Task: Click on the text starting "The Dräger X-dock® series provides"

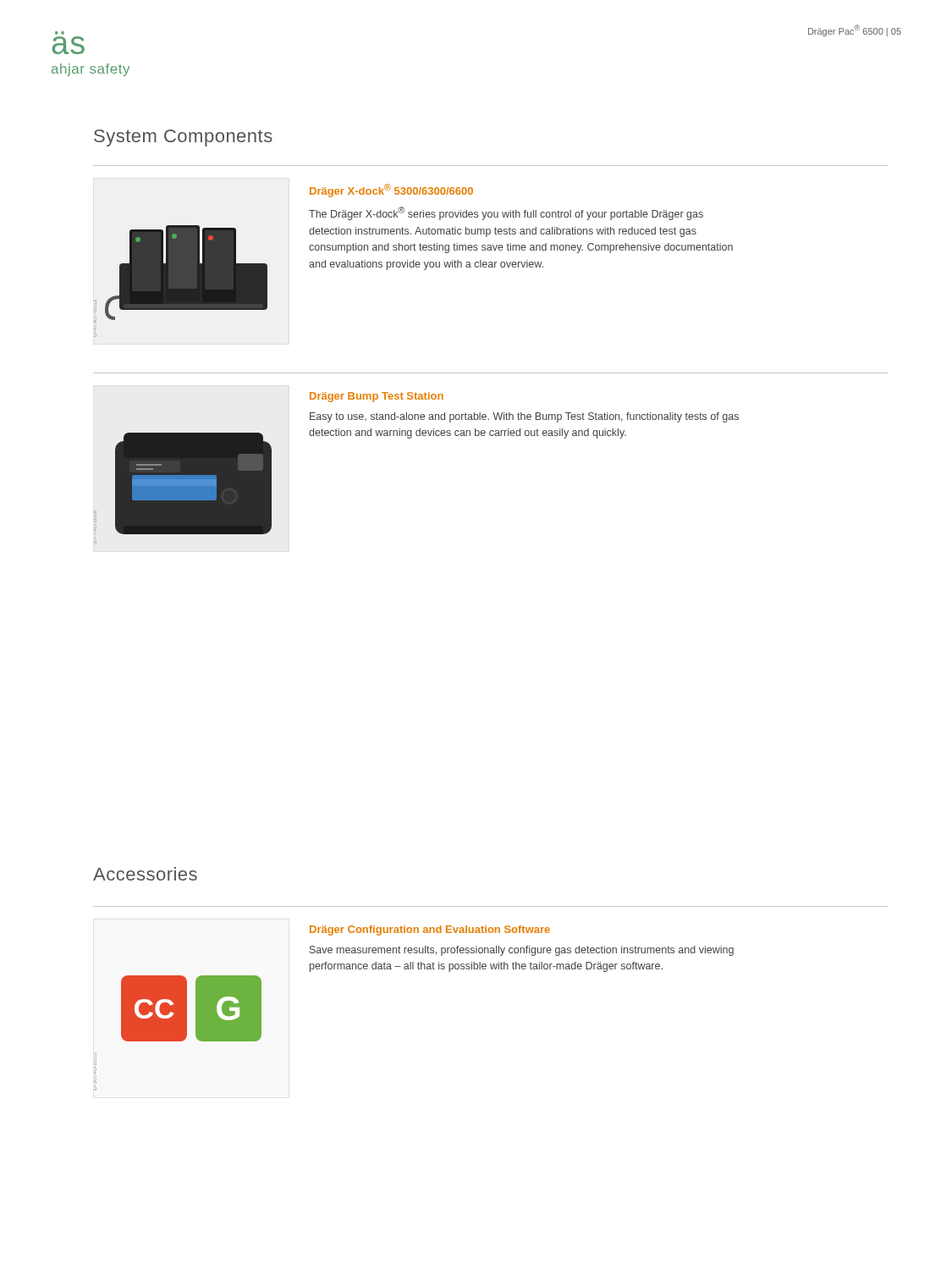Action: point(521,238)
